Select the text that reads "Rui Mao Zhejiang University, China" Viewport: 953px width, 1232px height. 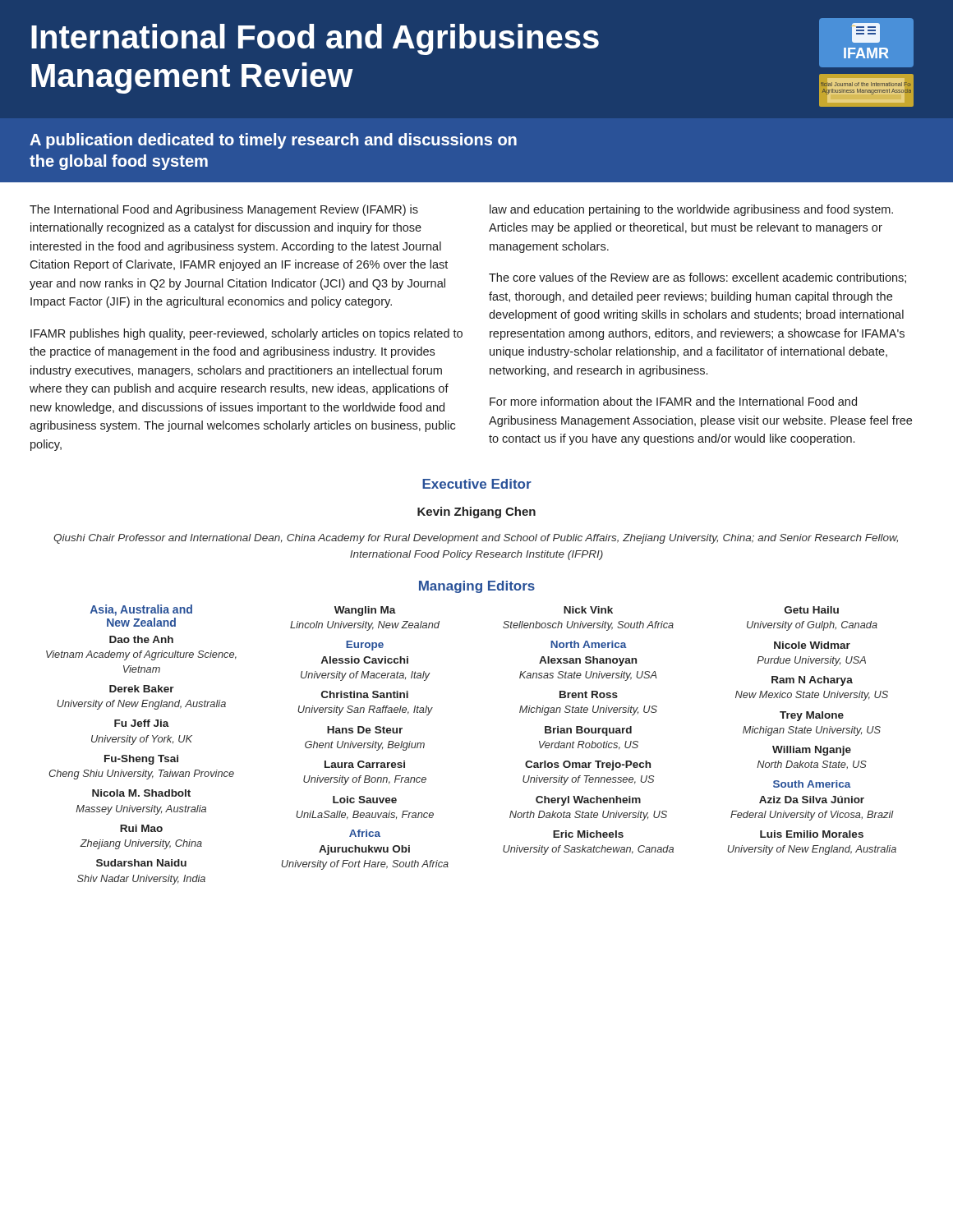click(141, 836)
